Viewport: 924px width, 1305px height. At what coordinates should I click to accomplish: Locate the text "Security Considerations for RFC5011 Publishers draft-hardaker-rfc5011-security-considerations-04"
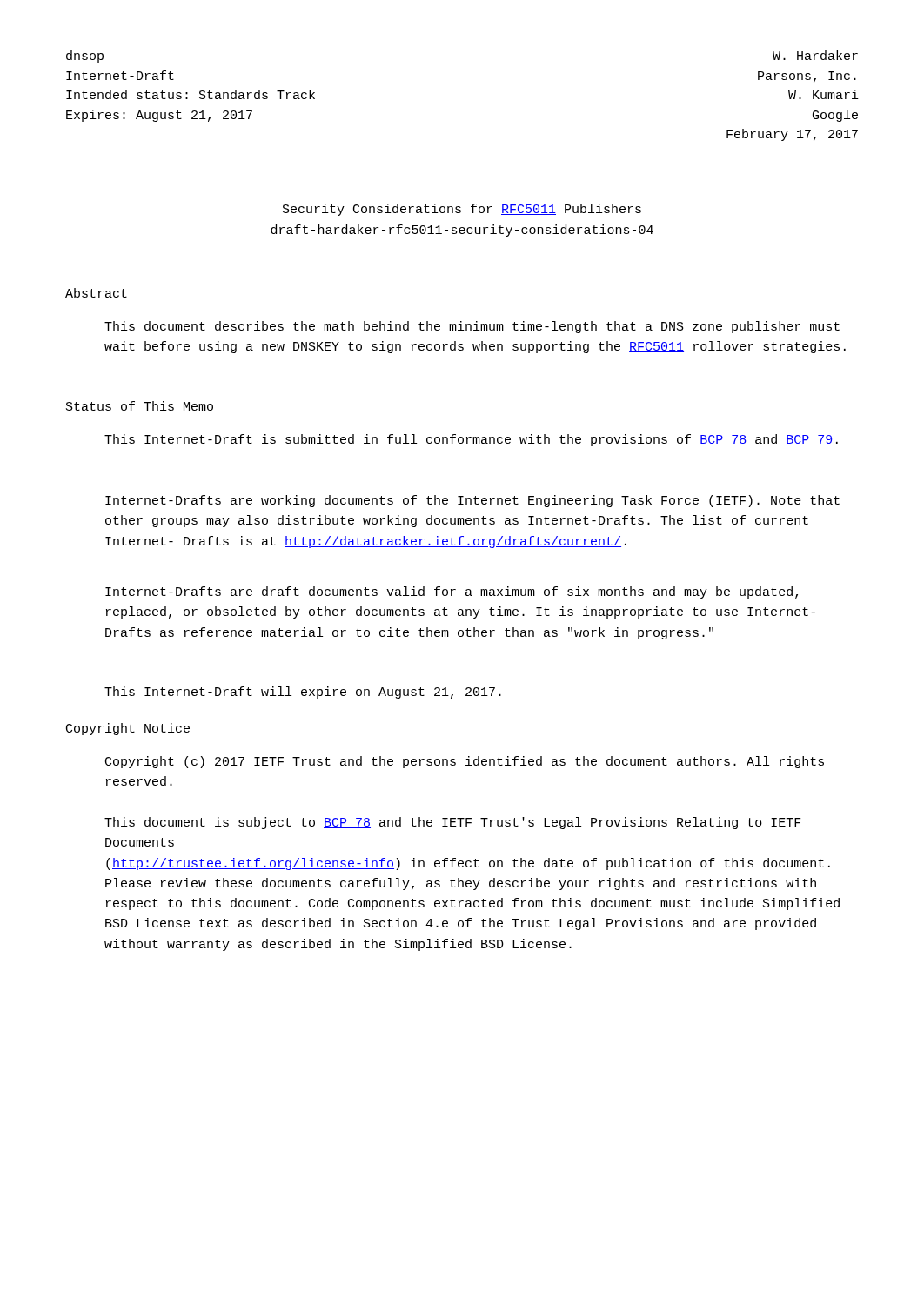[462, 221]
